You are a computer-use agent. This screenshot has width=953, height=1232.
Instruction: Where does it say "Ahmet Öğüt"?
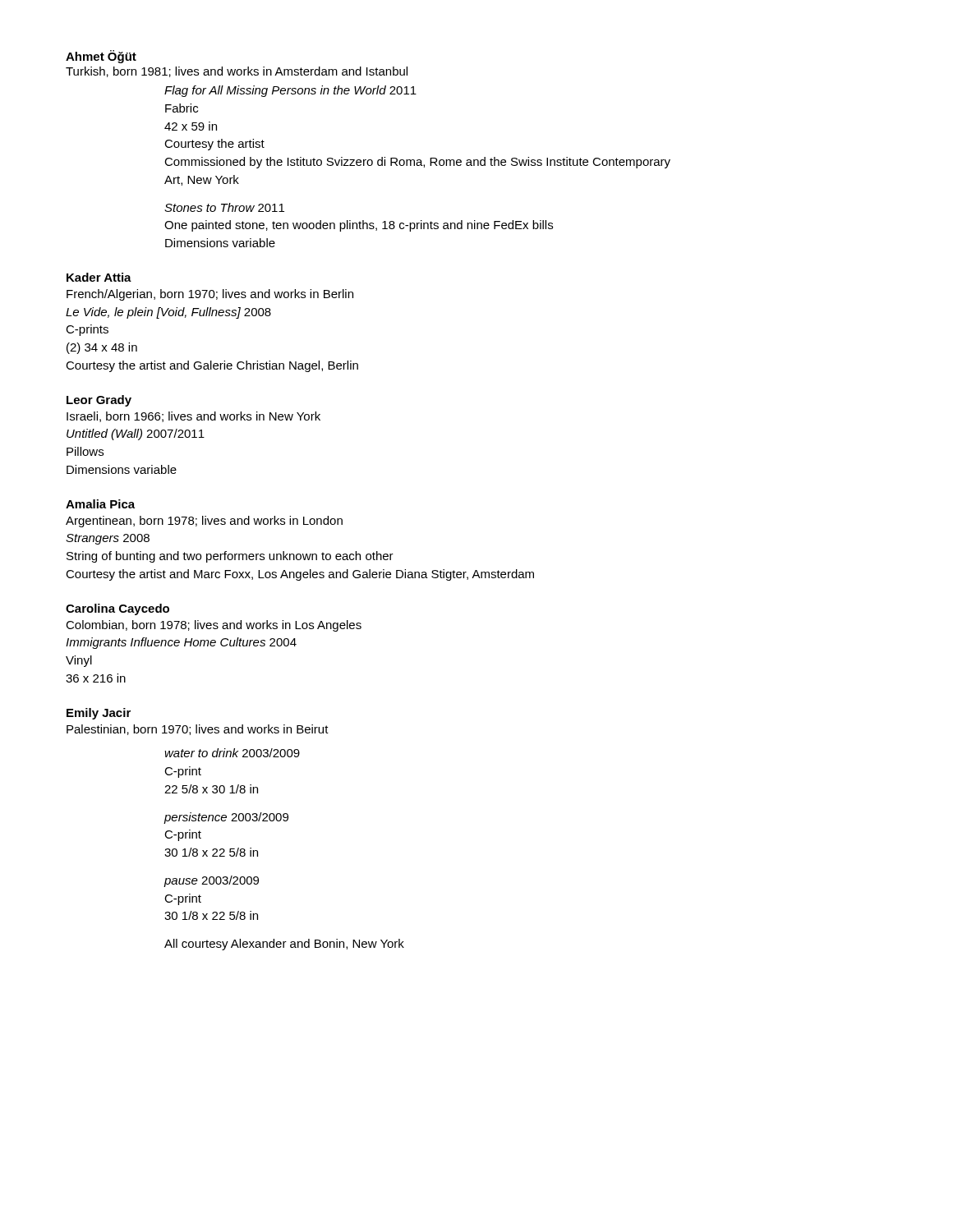[101, 56]
